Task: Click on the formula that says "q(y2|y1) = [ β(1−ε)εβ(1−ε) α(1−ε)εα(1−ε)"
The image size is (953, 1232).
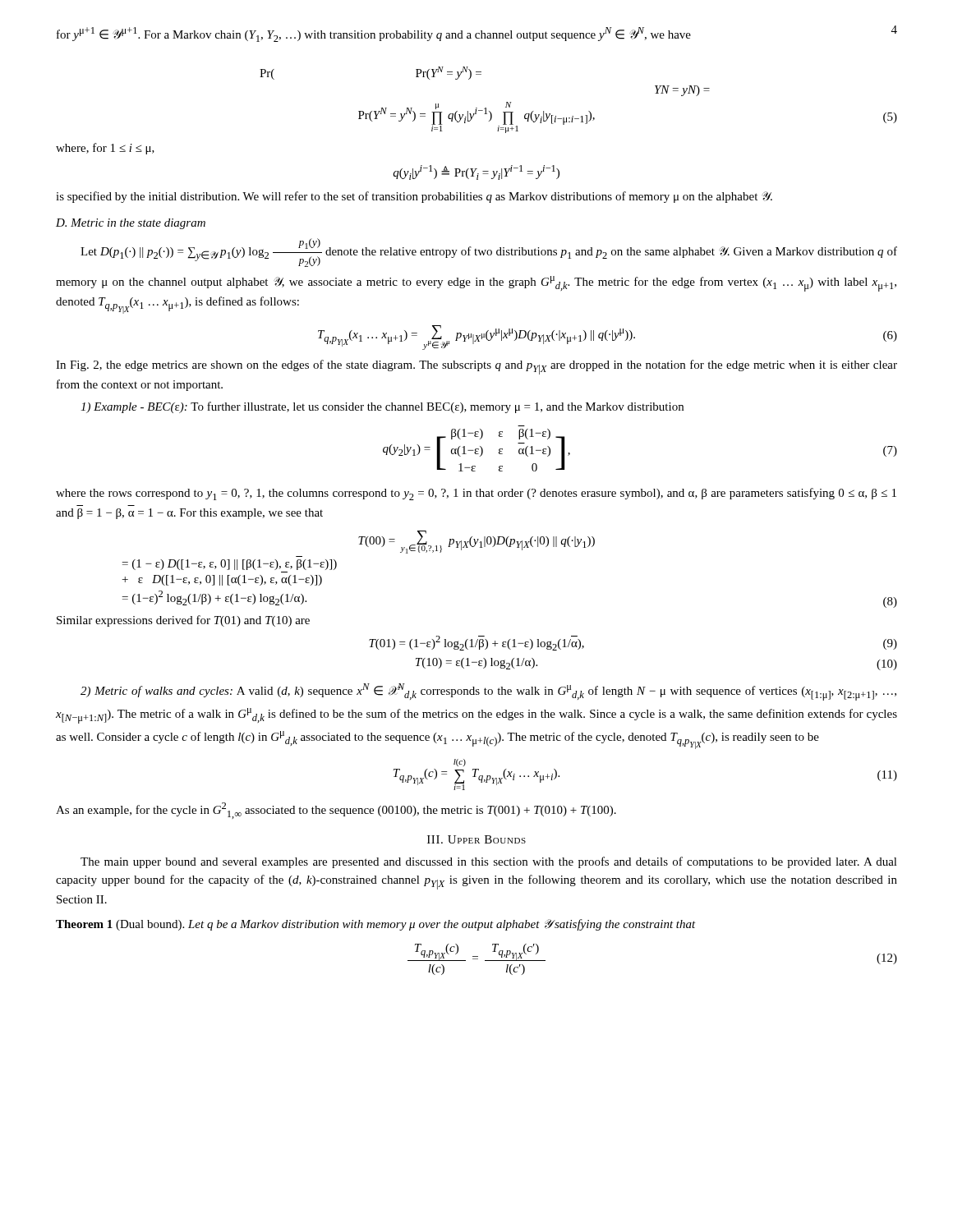Action: coord(476,451)
